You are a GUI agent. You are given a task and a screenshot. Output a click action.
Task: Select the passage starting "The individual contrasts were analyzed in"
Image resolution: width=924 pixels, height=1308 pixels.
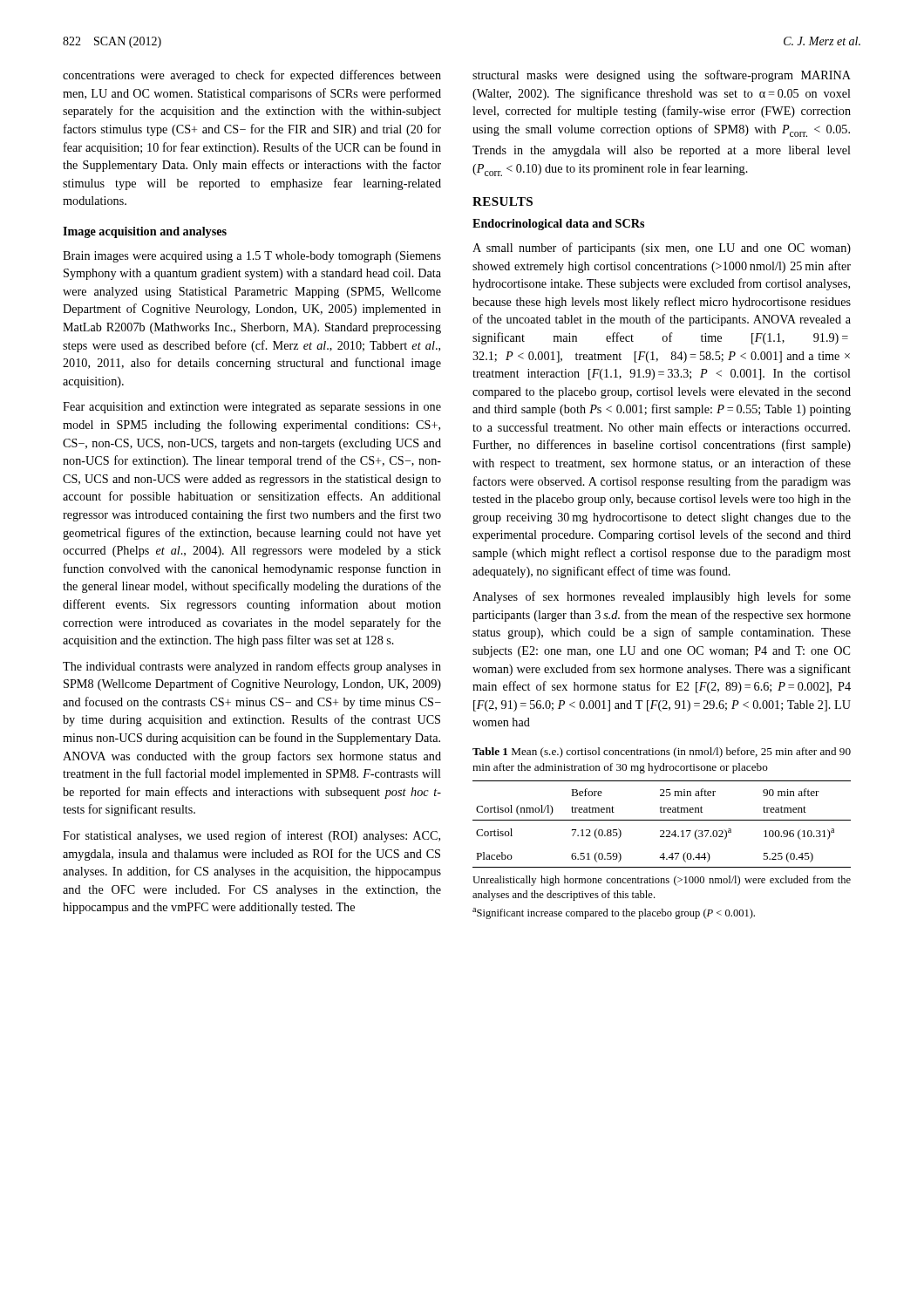[x=252, y=738]
